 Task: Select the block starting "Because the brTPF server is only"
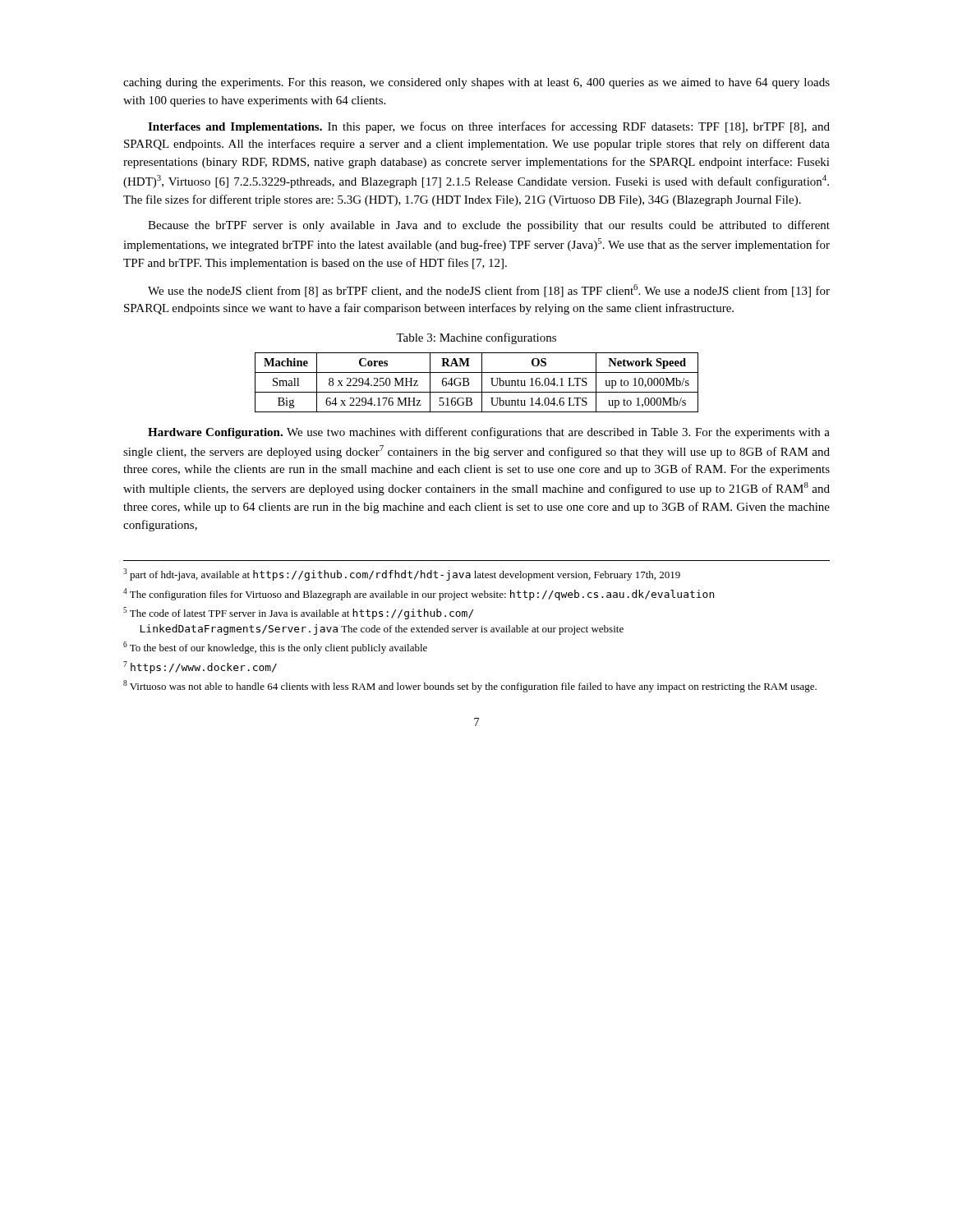[x=476, y=245]
